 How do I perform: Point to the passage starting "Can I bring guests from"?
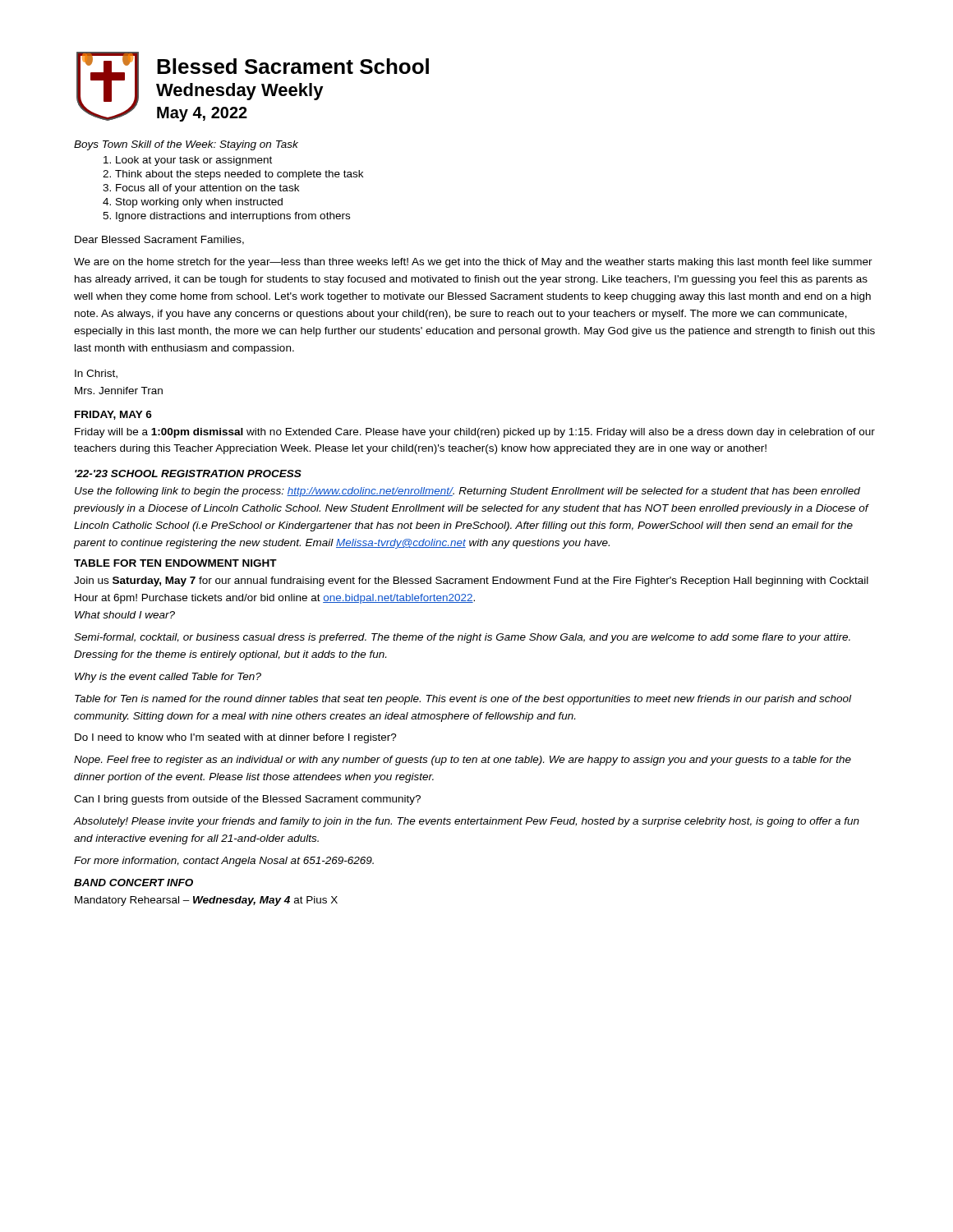[x=247, y=799]
